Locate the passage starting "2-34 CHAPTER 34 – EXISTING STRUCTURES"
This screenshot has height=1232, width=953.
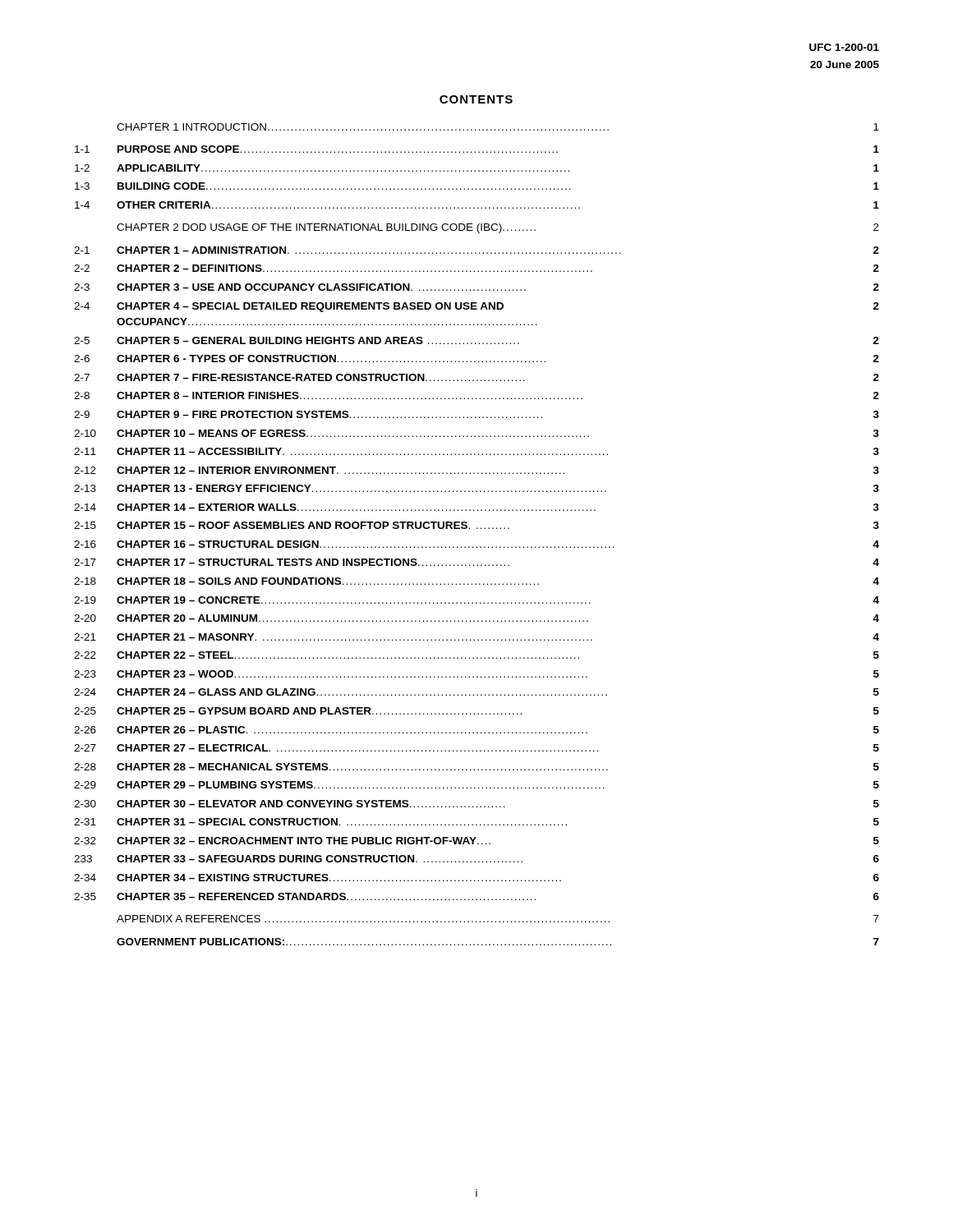[476, 878]
